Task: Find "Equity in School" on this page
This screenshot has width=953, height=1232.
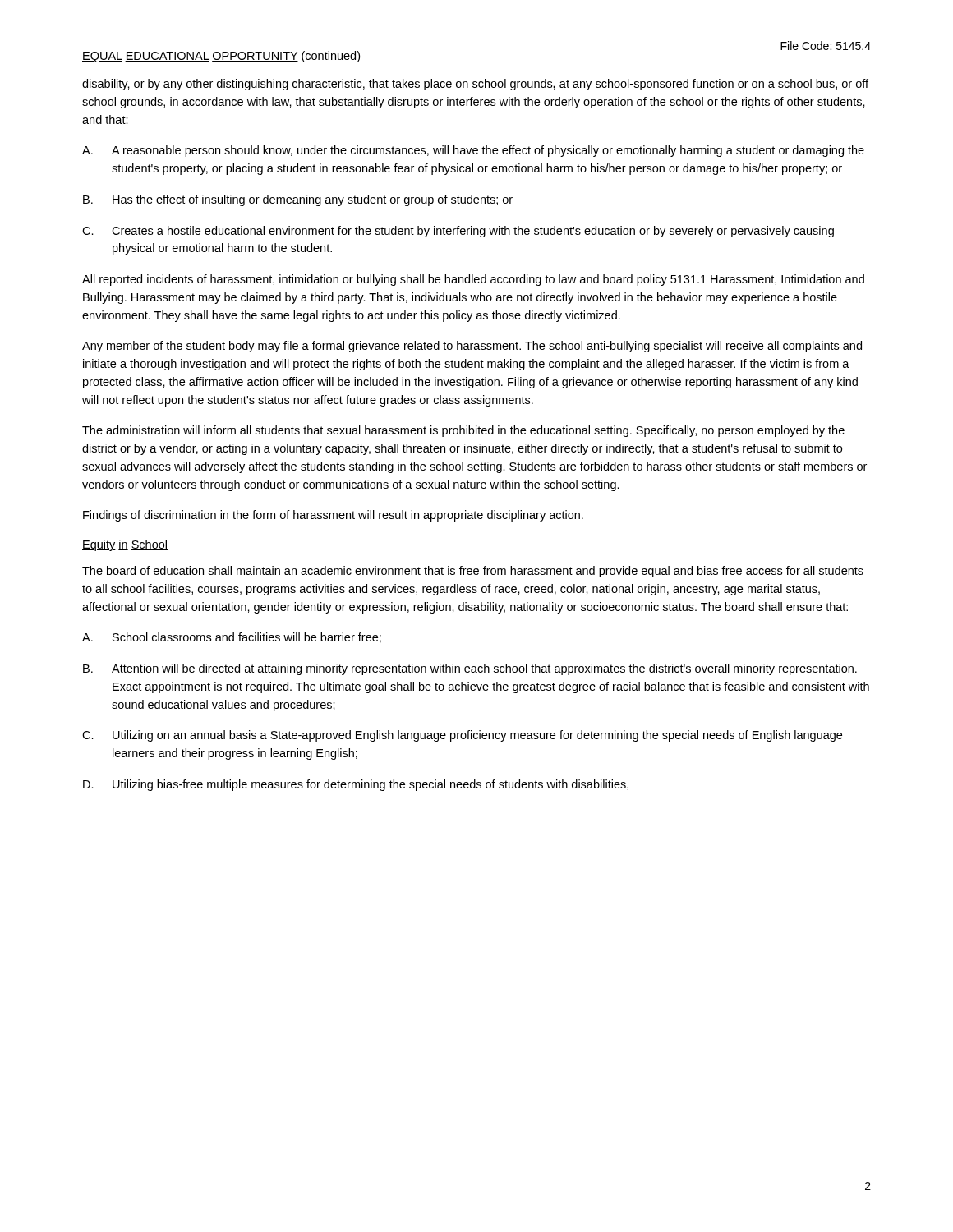Action: [x=125, y=545]
